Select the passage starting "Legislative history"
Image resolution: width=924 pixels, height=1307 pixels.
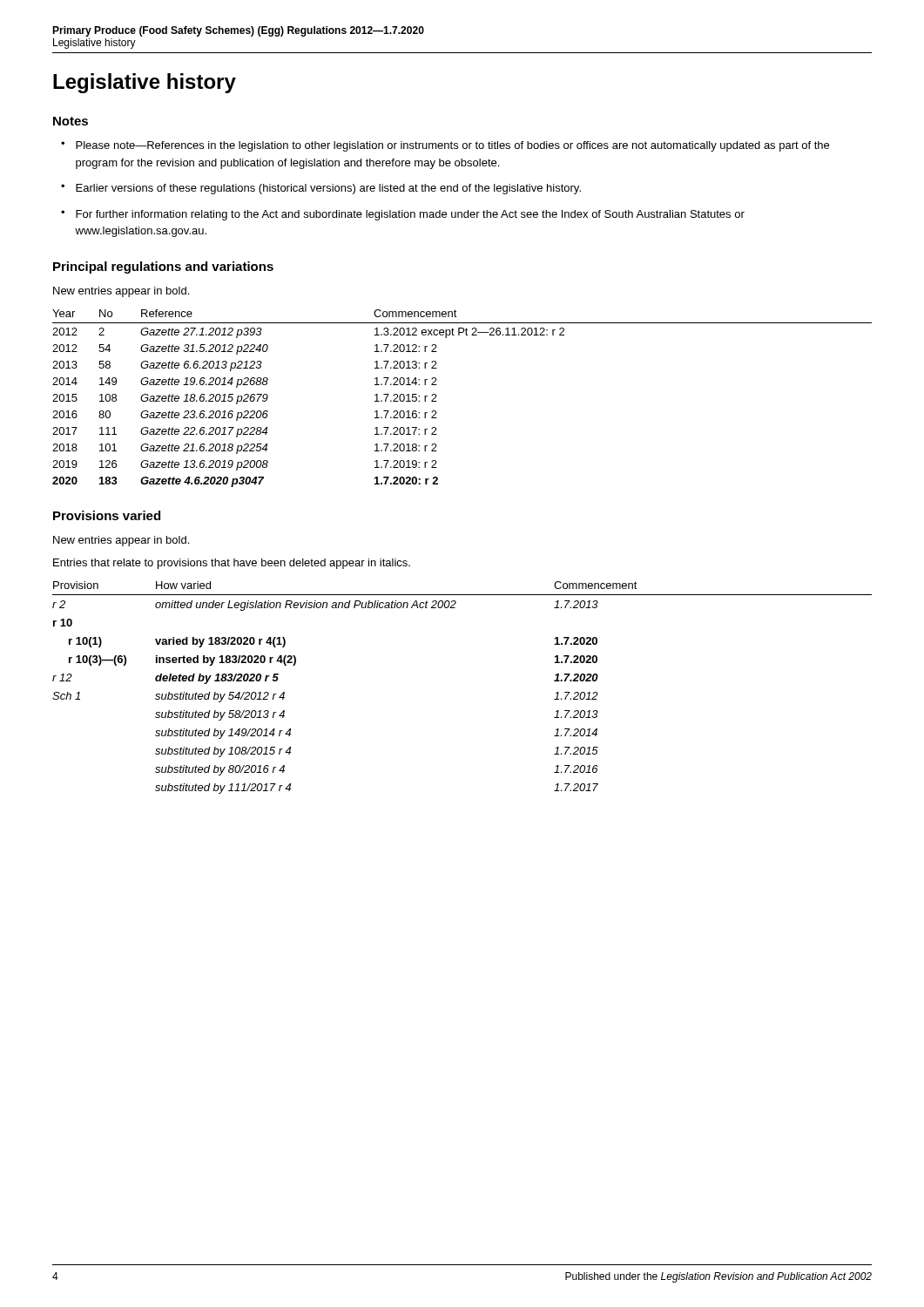(145, 83)
